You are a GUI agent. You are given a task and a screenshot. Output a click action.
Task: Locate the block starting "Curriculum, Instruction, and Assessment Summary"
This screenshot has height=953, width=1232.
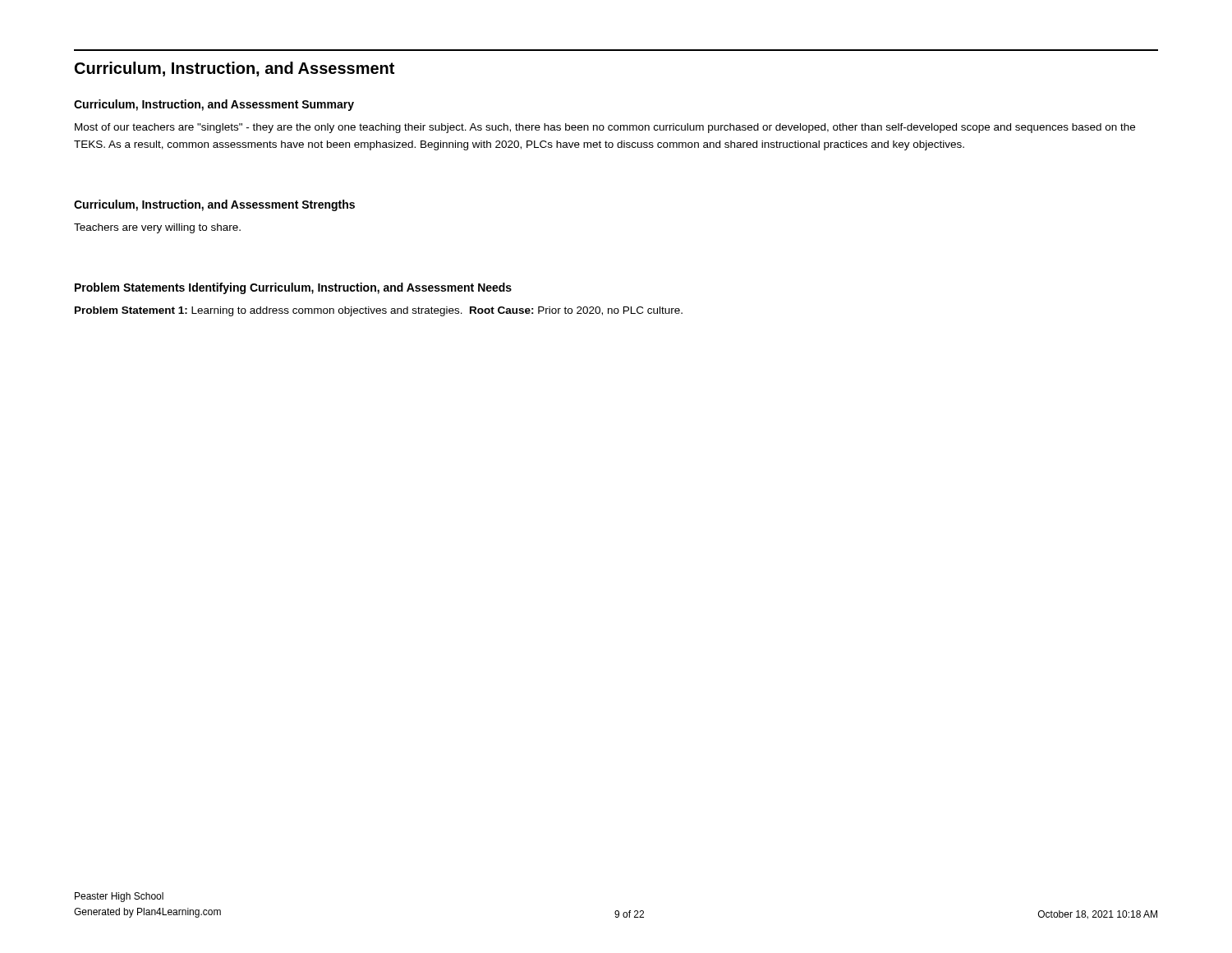(x=214, y=104)
